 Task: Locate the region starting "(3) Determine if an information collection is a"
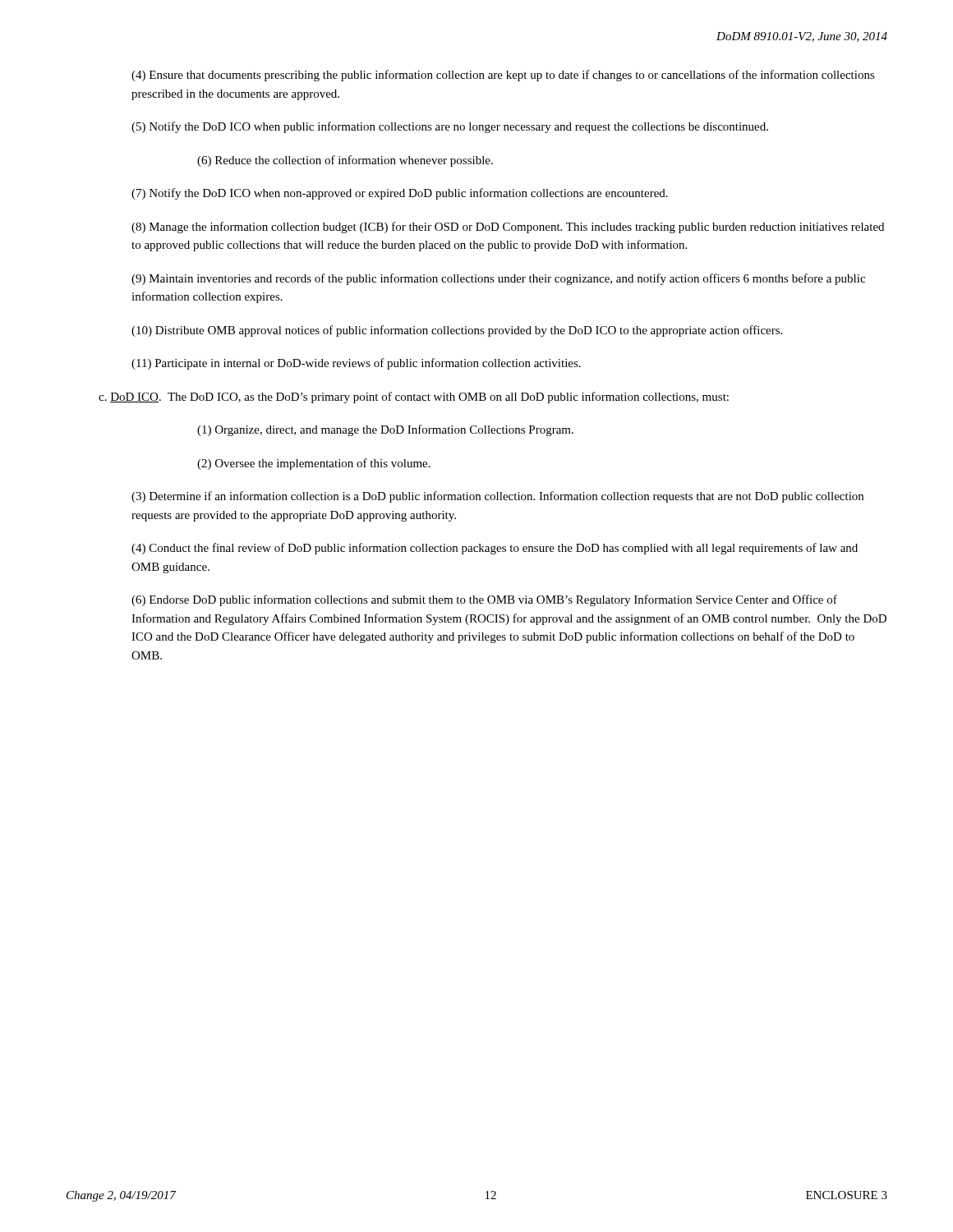click(x=498, y=505)
